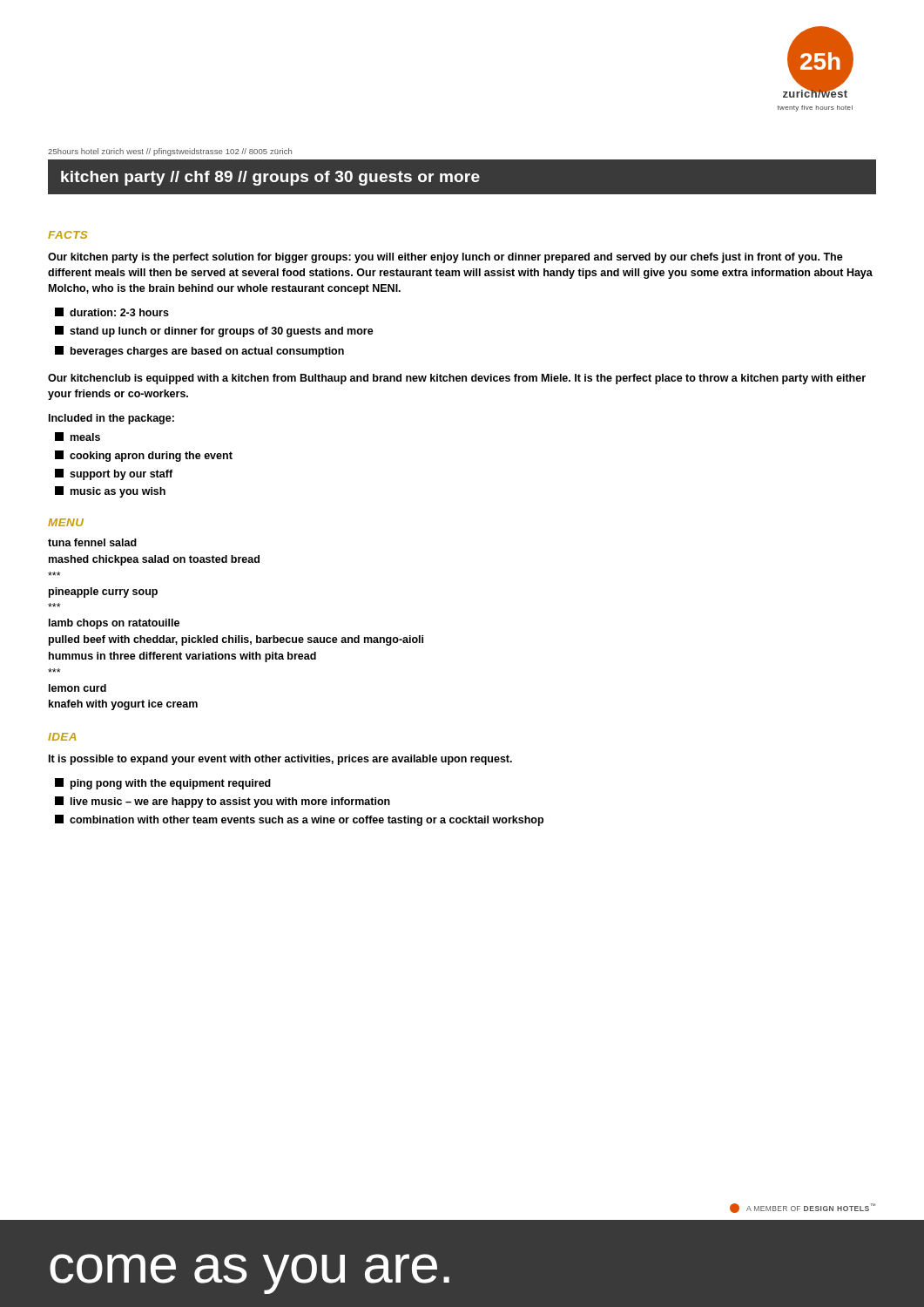Click on the list item that reads "duration: 2-3 hours"
The height and width of the screenshot is (1307, 924).
click(112, 313)
